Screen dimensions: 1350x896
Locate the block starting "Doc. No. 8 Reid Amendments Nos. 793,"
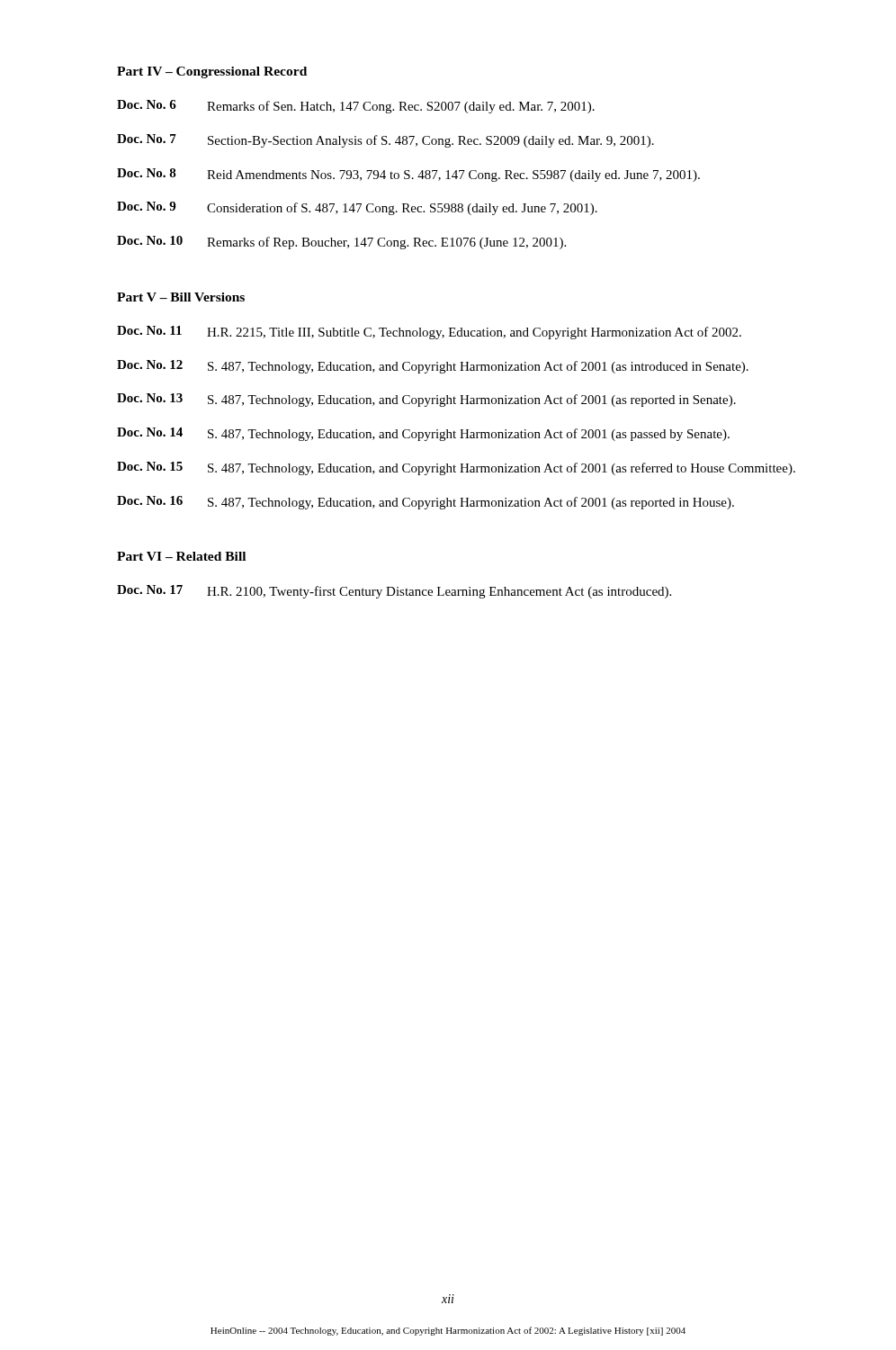pos(409,175)
